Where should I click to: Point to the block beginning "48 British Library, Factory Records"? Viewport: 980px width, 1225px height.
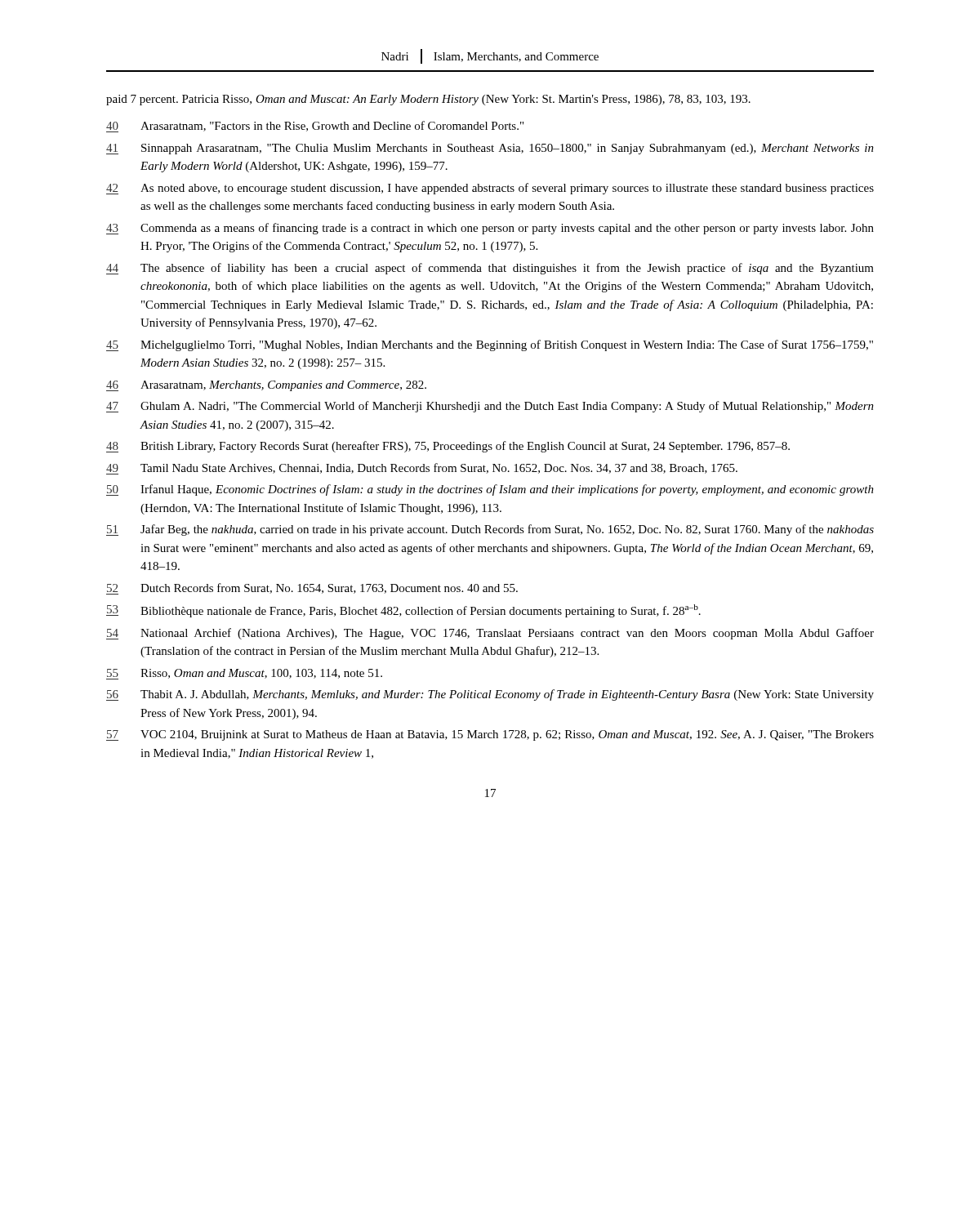coord(490,446)
